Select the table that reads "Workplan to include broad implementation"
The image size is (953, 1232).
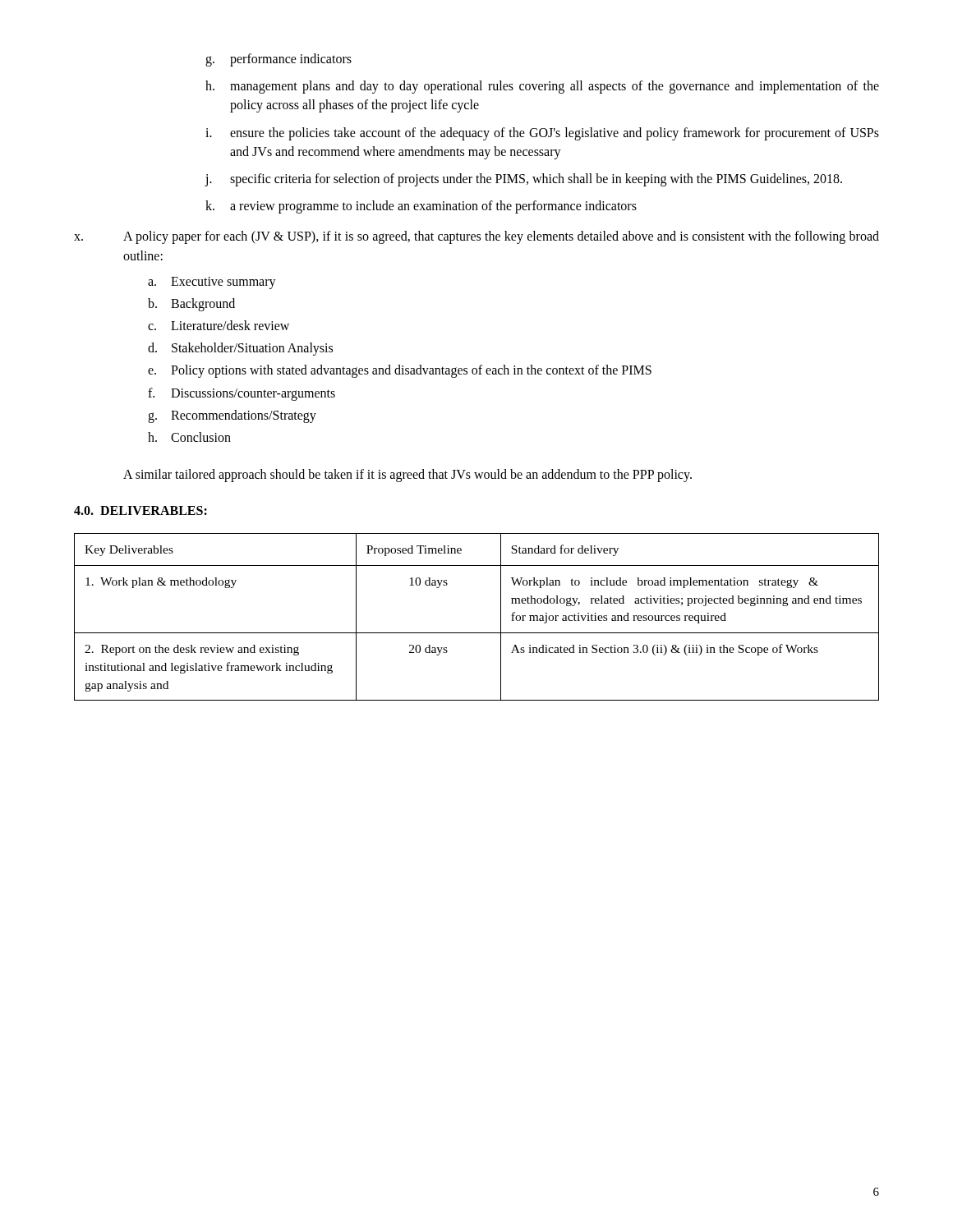pyautogui.click(x=476, y=617)
